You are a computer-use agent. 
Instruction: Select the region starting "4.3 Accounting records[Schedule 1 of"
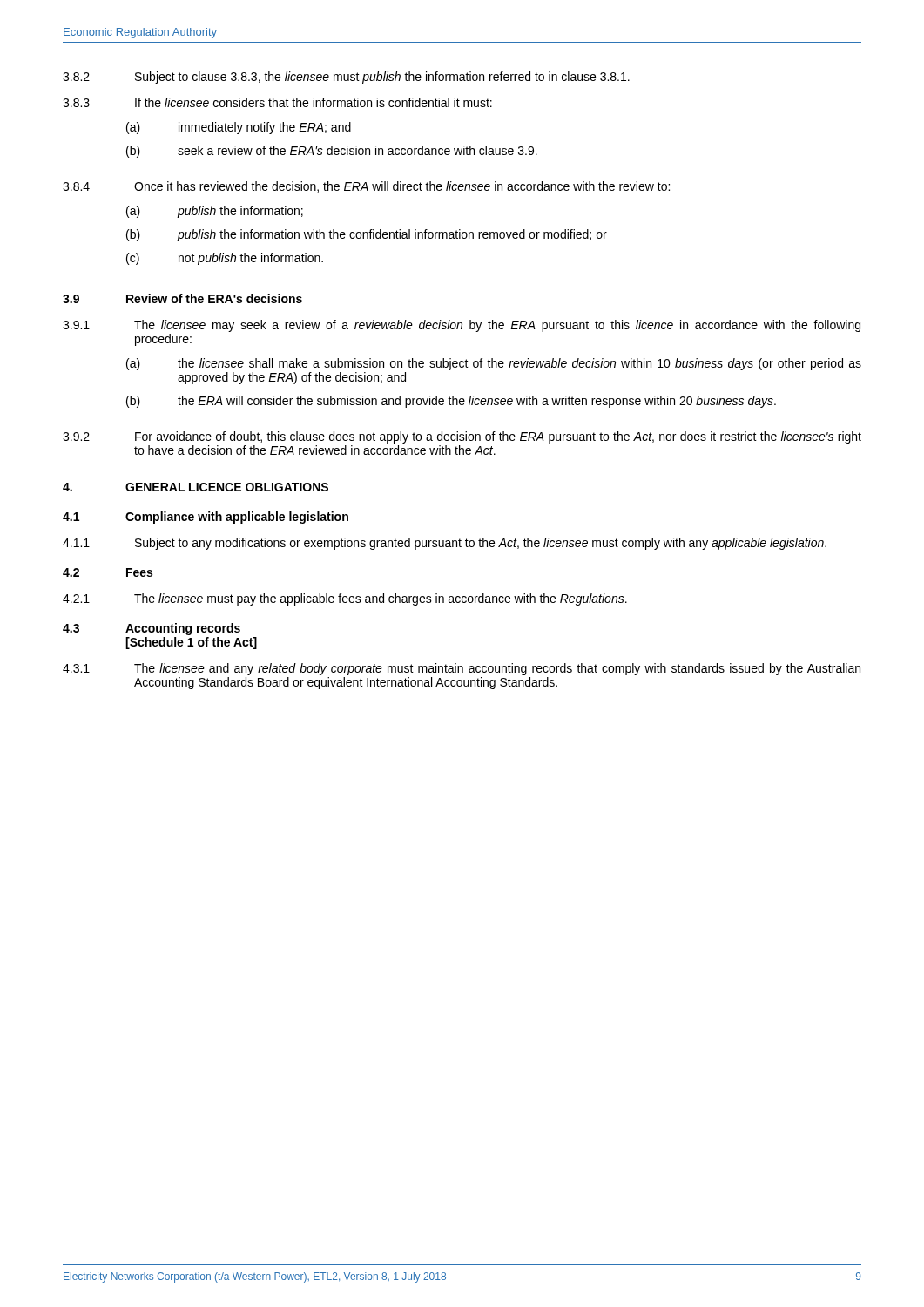(x=152, y=629)
